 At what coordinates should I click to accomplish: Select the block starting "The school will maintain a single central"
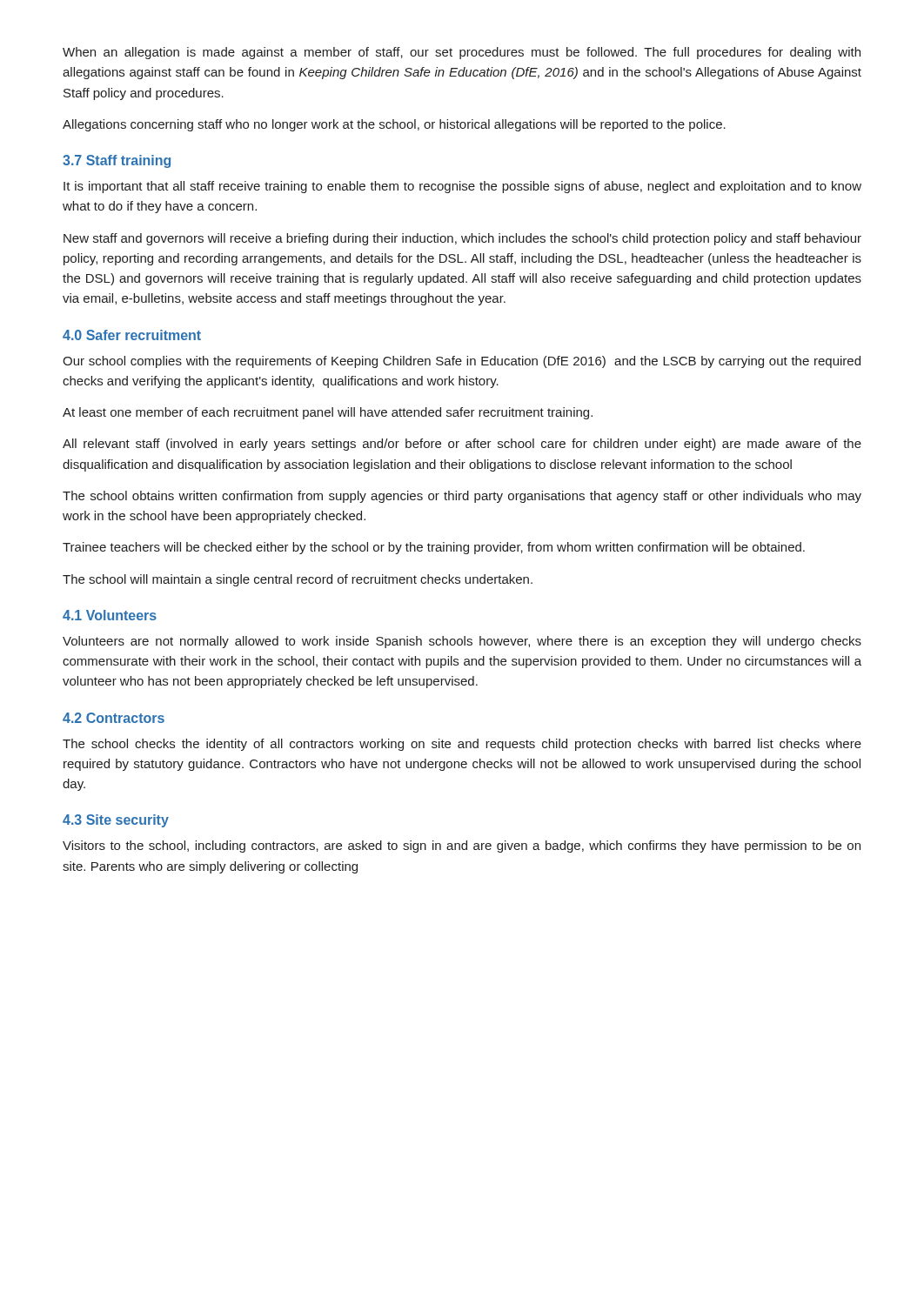pyautogui.click(x=298, y=579)
